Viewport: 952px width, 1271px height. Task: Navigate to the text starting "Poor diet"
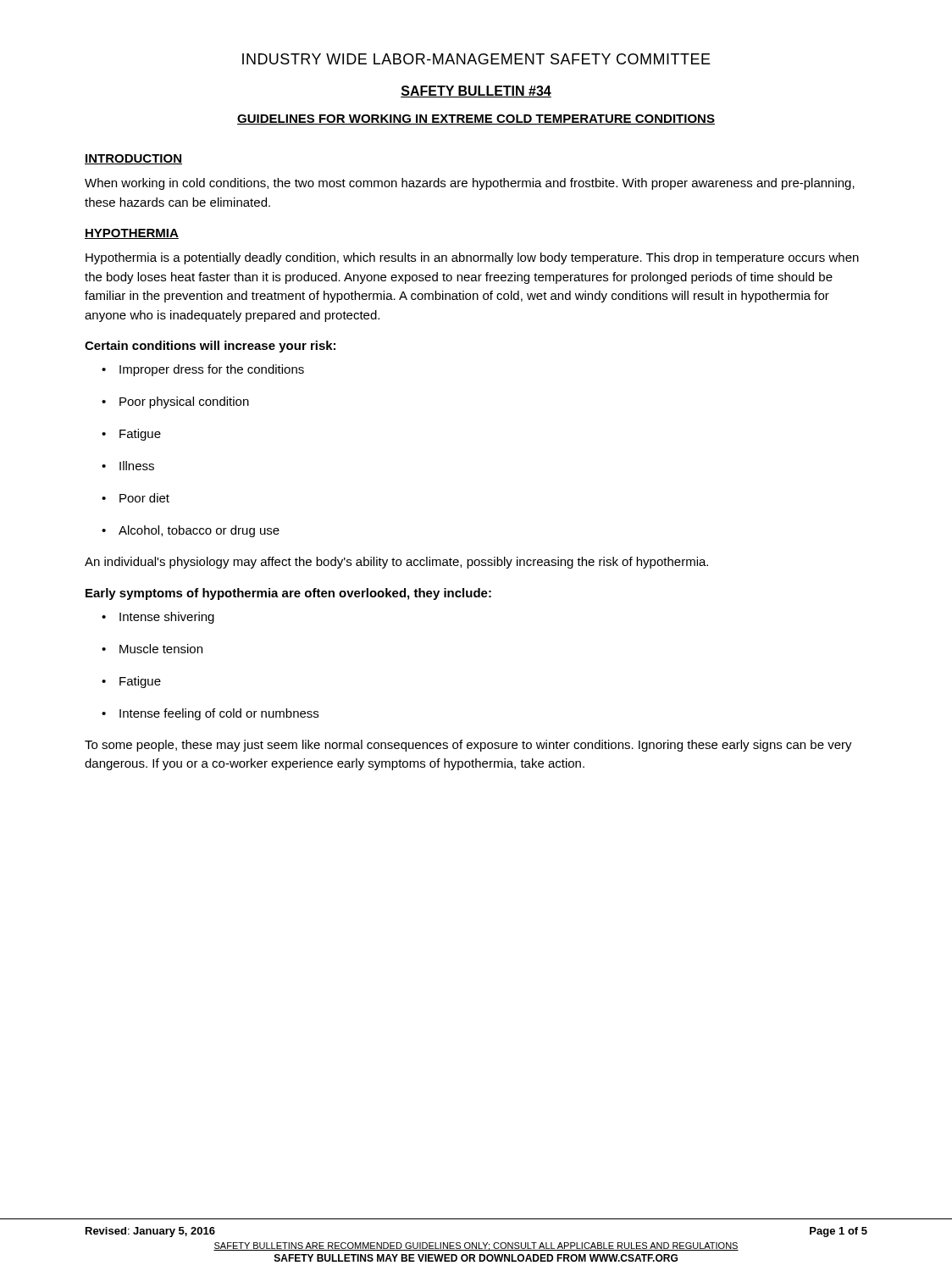pyautogui.click(x=136, y=498)
